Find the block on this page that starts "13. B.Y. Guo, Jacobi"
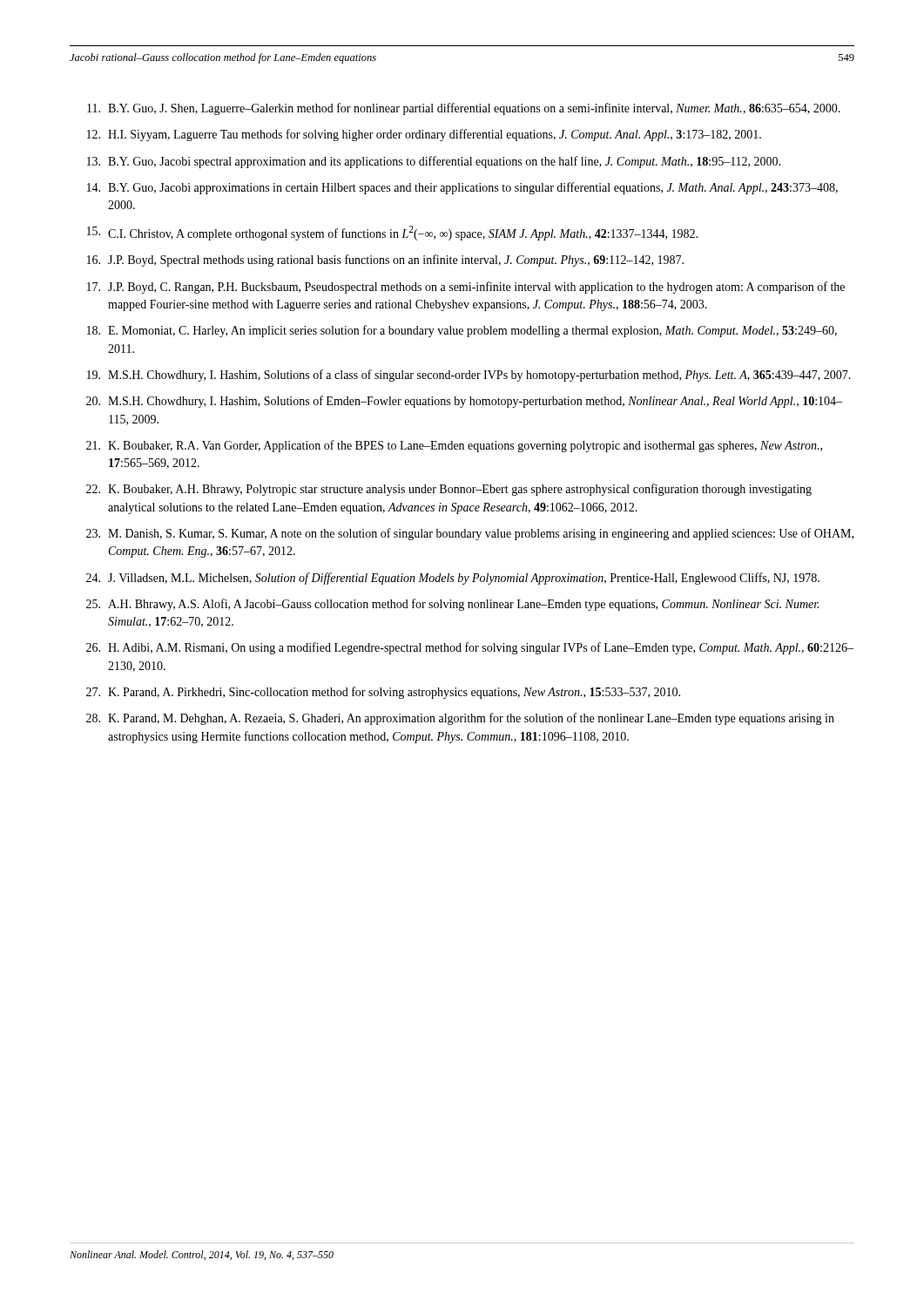Viewport: 924px width, 1307px height. (x=462, y=162)
